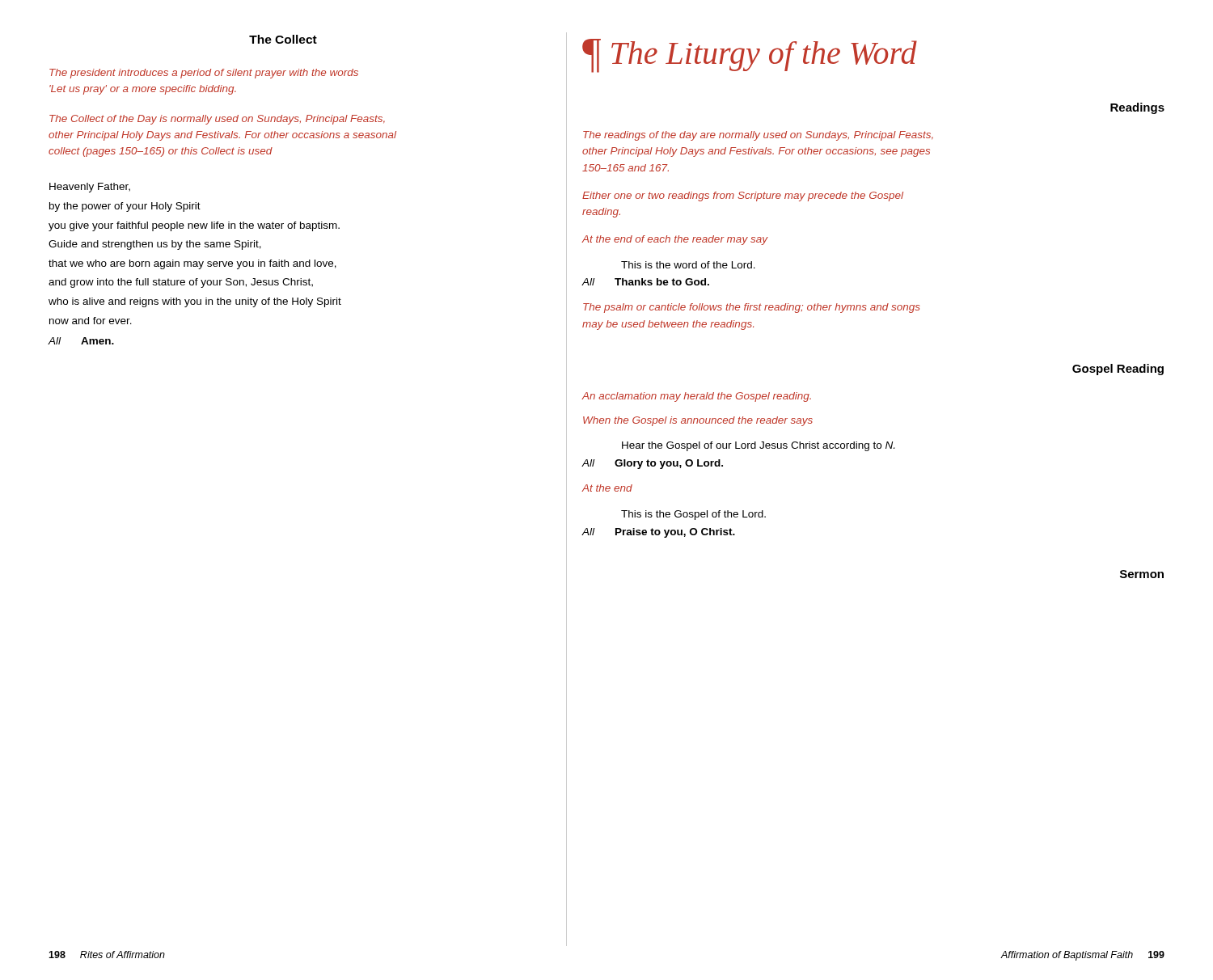
Task: Navigate to the passage starting "This is the word of the Lord."
Action: click(688, 264)
